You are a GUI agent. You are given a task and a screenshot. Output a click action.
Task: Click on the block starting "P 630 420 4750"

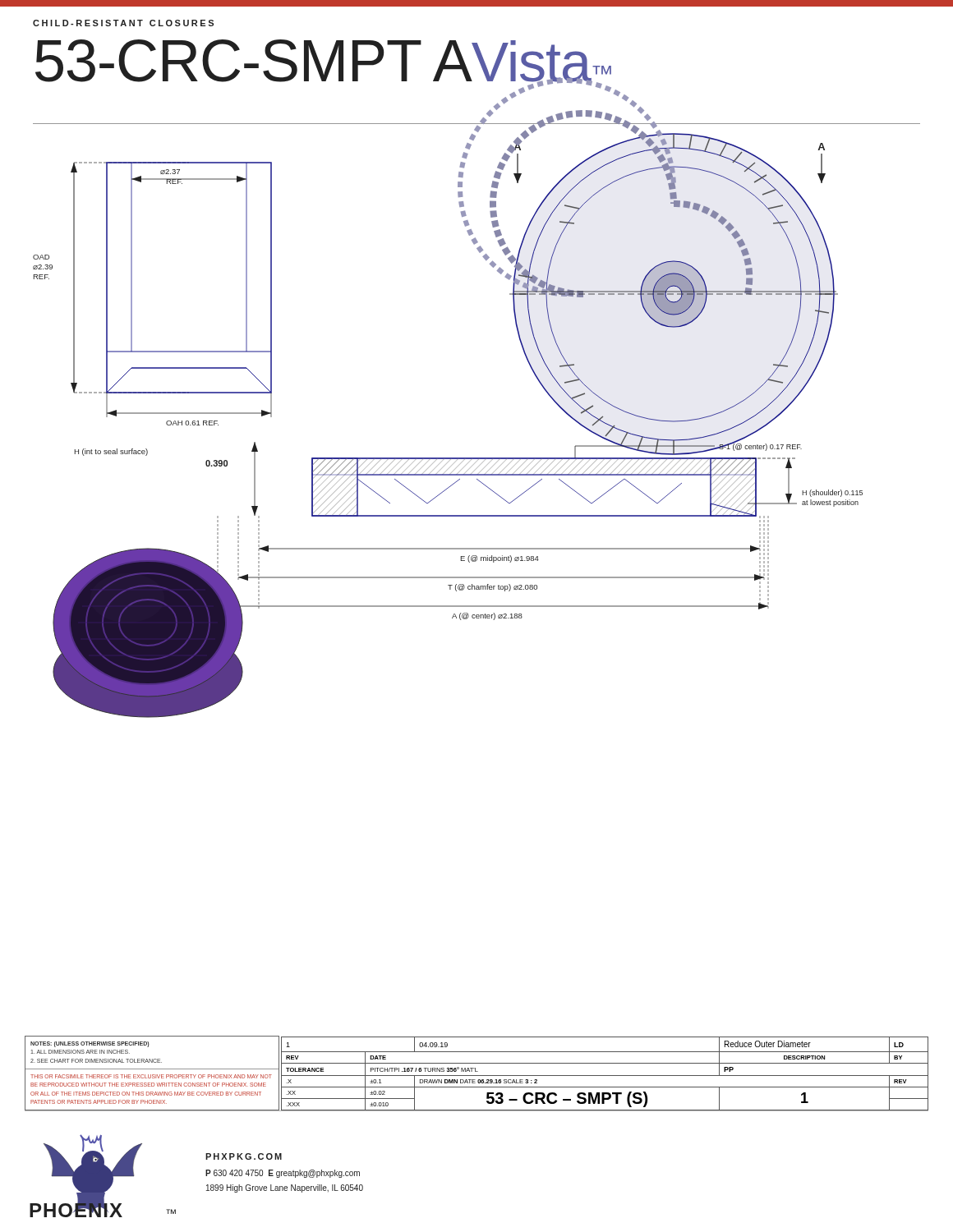tap(284, 1181)
